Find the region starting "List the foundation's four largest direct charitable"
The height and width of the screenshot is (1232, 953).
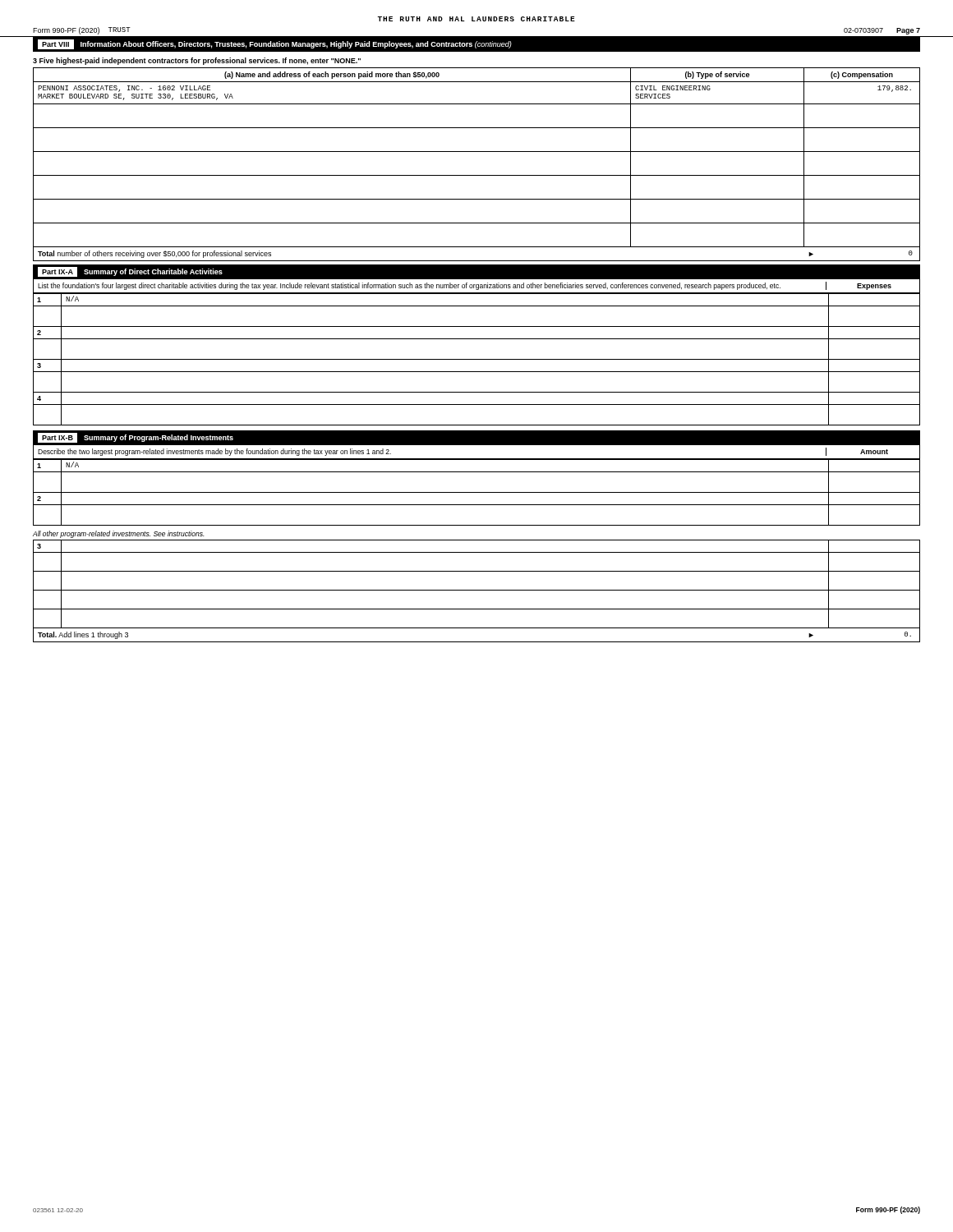tap(476, 286)
